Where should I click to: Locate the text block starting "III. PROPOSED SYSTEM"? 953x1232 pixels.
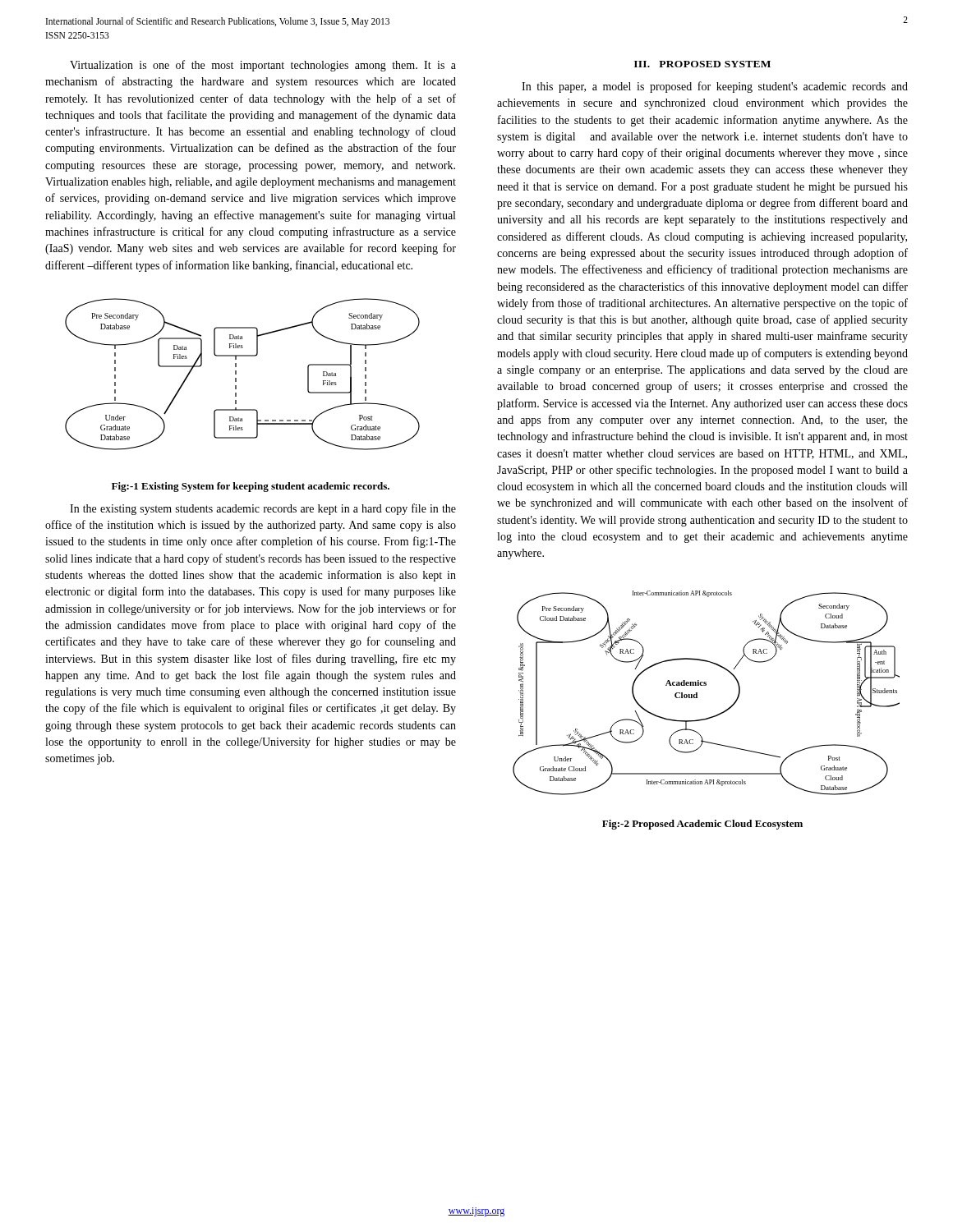[702, 64]
